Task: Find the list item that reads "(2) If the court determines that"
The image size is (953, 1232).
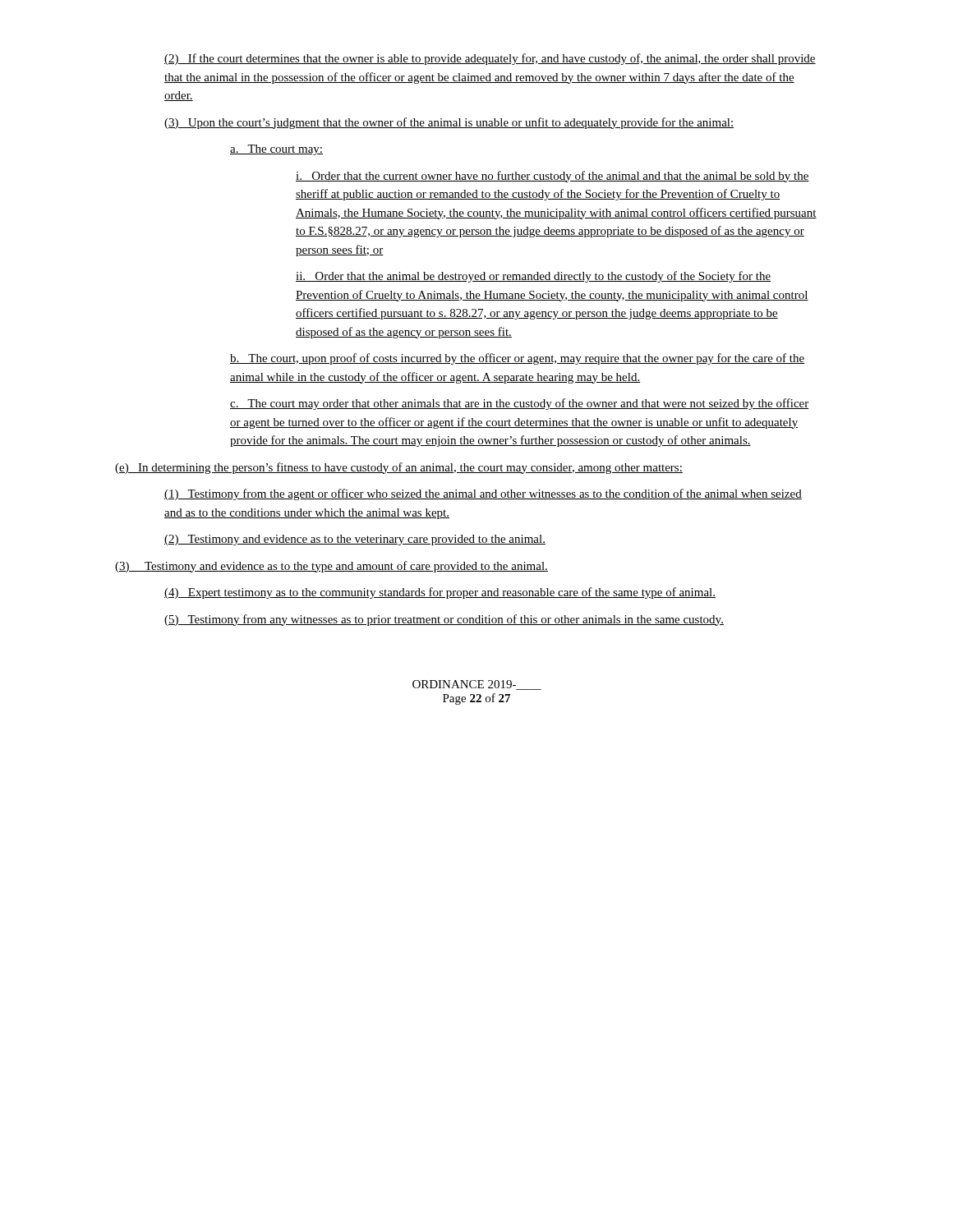Action: (490, 77)
